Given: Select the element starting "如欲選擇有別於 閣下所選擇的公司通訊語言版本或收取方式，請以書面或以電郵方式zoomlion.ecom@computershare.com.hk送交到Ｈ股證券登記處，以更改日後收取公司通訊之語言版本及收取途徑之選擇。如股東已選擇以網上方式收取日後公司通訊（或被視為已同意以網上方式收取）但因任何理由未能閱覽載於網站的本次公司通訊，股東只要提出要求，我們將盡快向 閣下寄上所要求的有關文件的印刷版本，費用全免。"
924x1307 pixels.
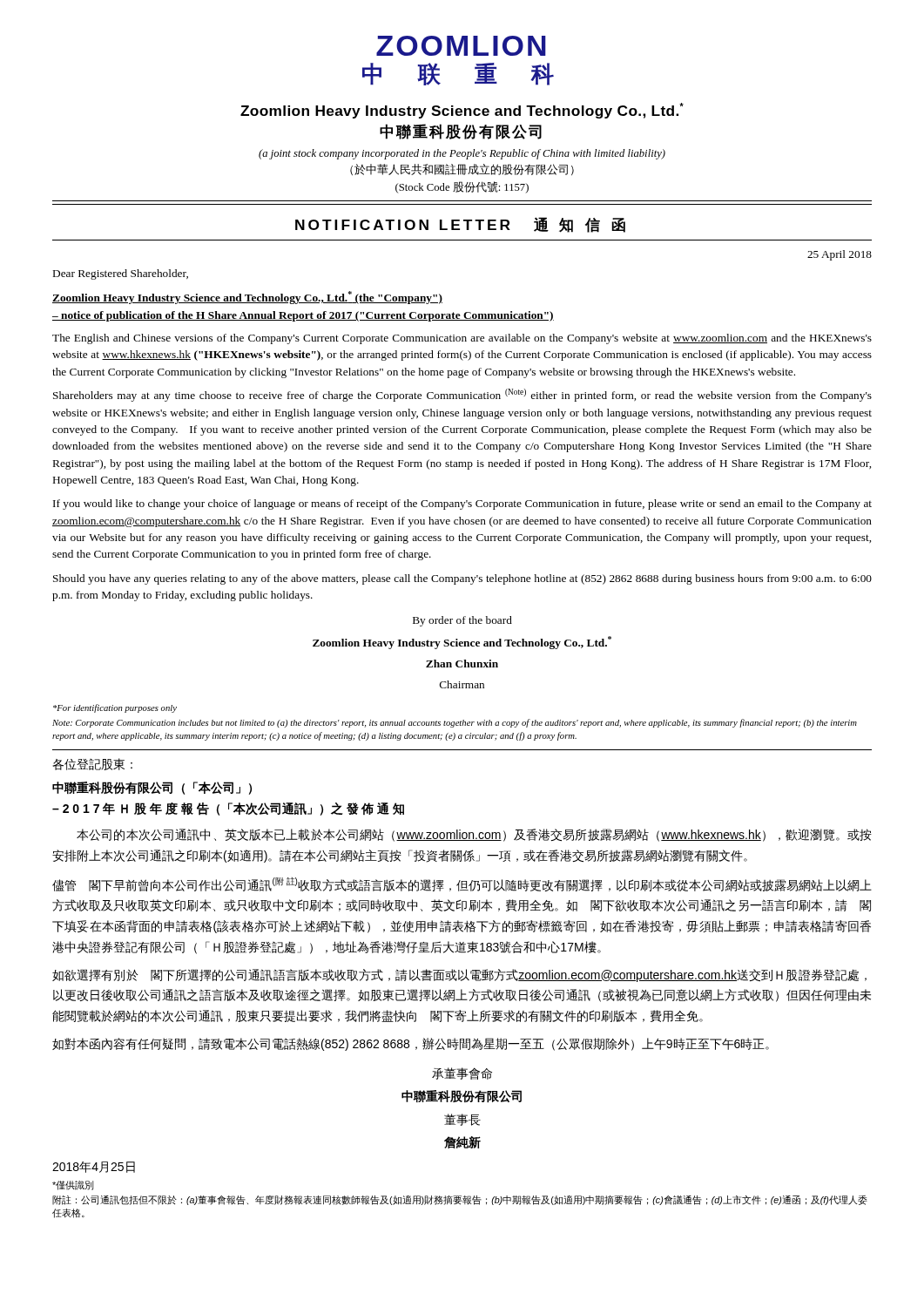Looking at the screenshot, I should pos(462,995).
